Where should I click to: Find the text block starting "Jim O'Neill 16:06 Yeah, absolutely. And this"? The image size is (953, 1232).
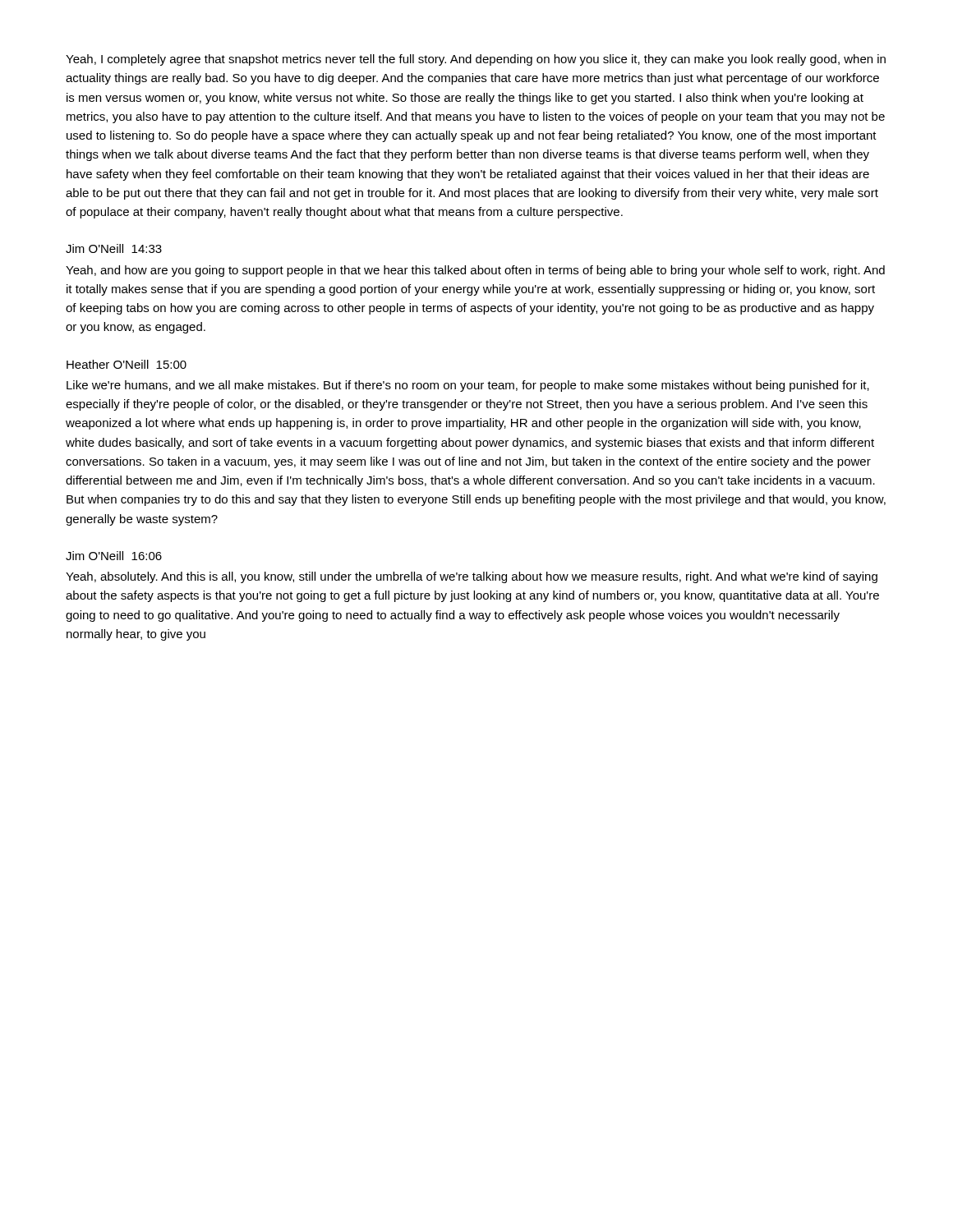(476, 593)
